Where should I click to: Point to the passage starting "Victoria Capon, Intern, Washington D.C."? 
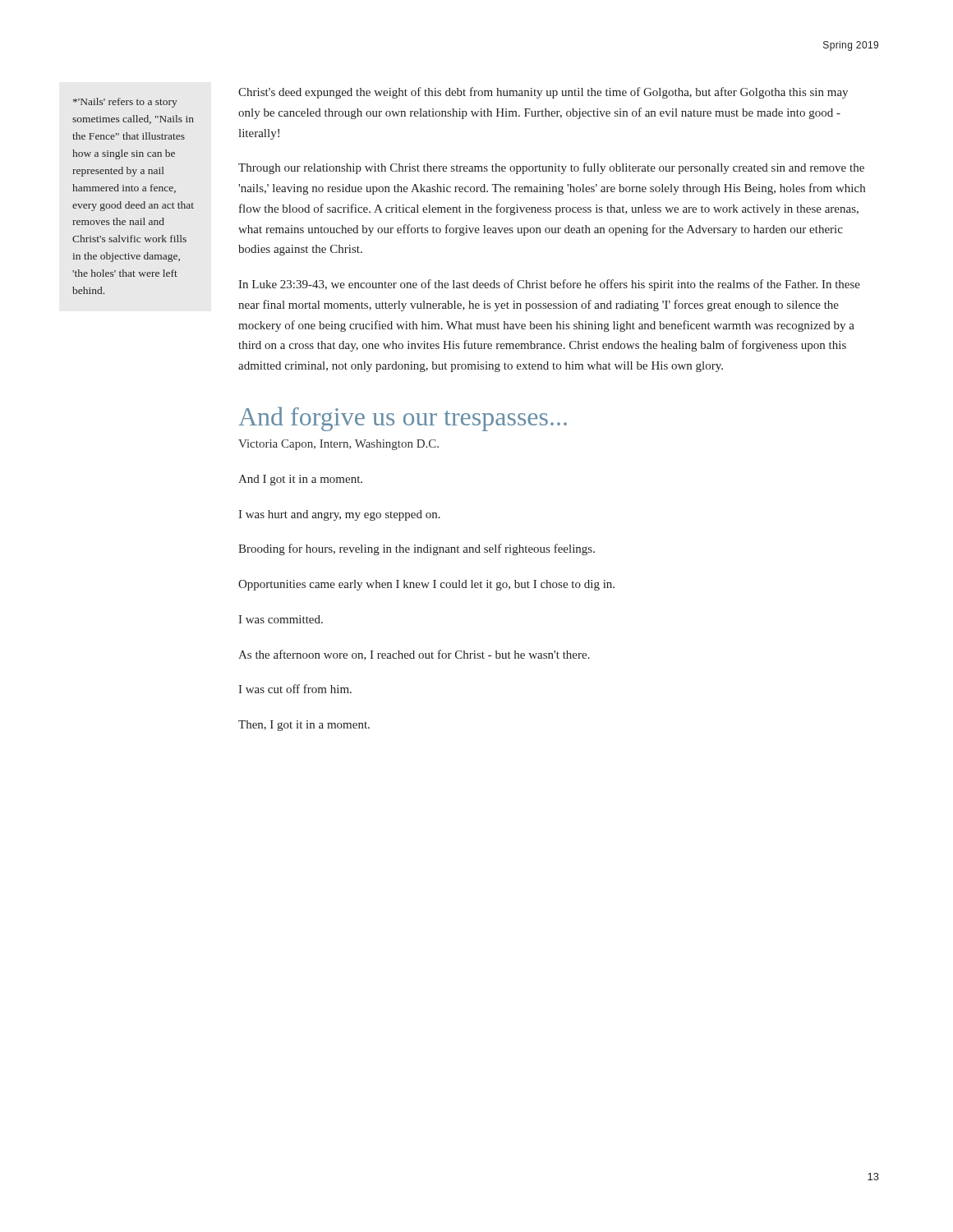(x=338, y=445)
